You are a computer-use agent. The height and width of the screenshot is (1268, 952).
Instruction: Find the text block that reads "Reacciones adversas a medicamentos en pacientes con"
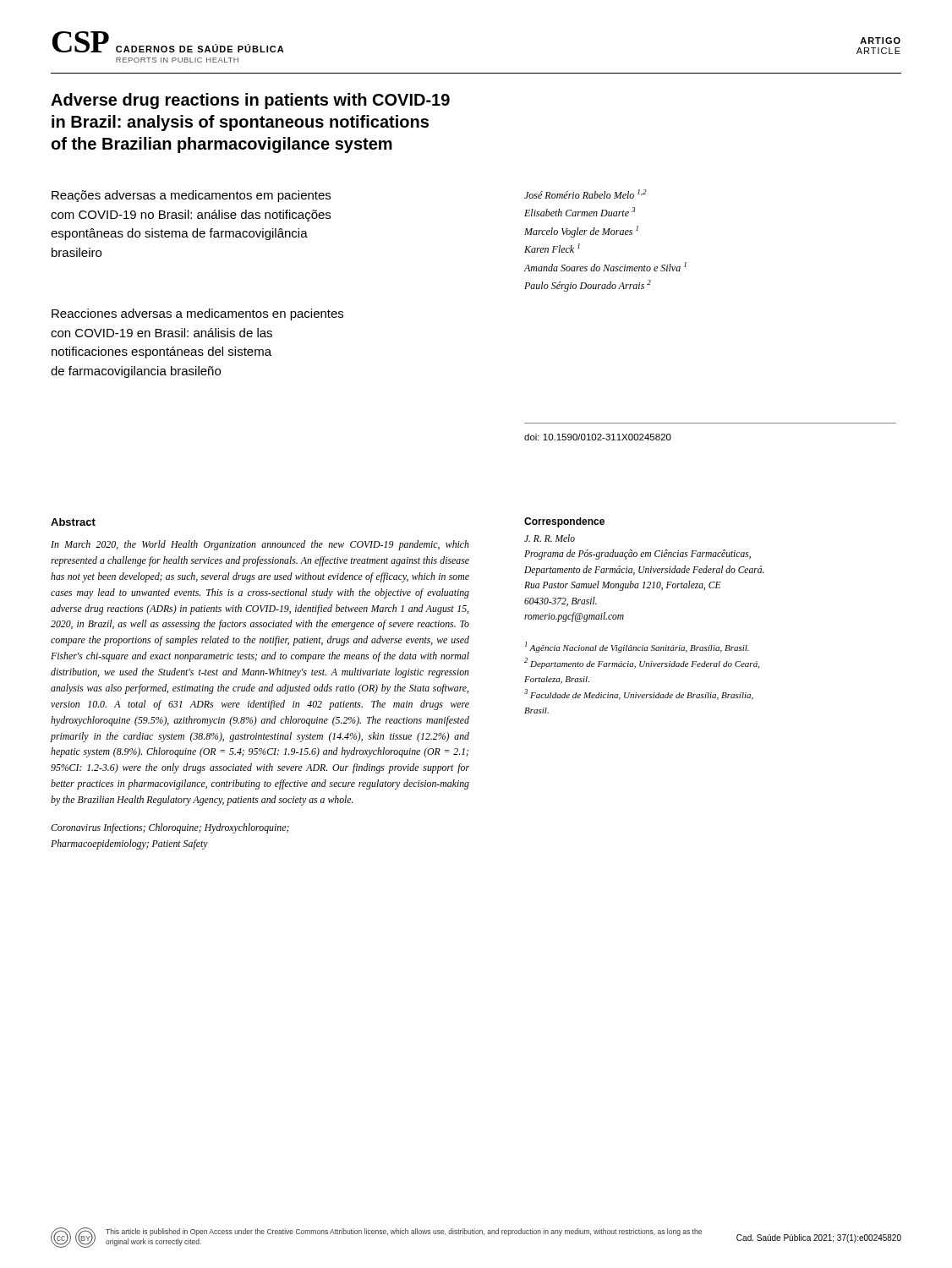(197, 342)
